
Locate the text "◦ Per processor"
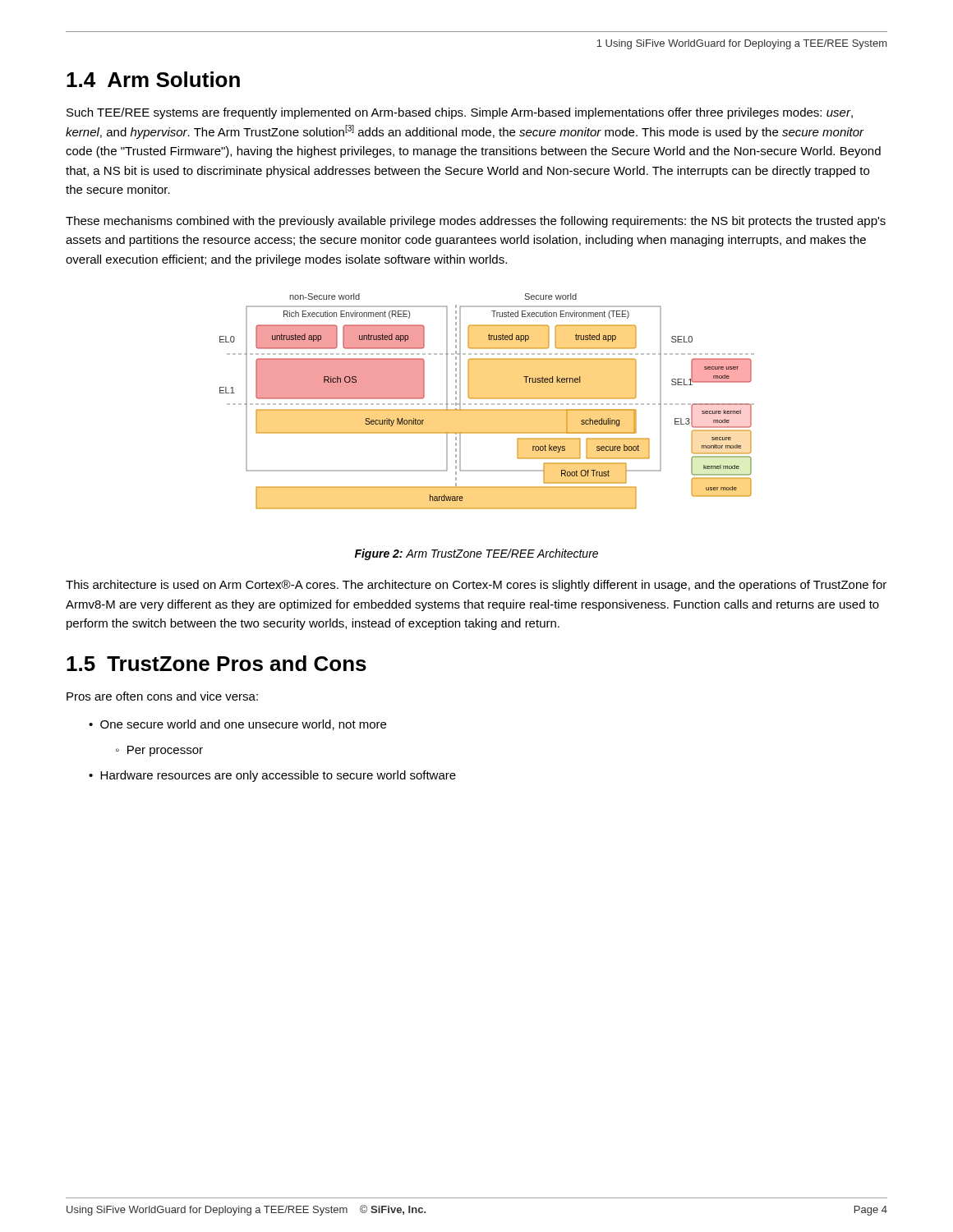[159, 749]
